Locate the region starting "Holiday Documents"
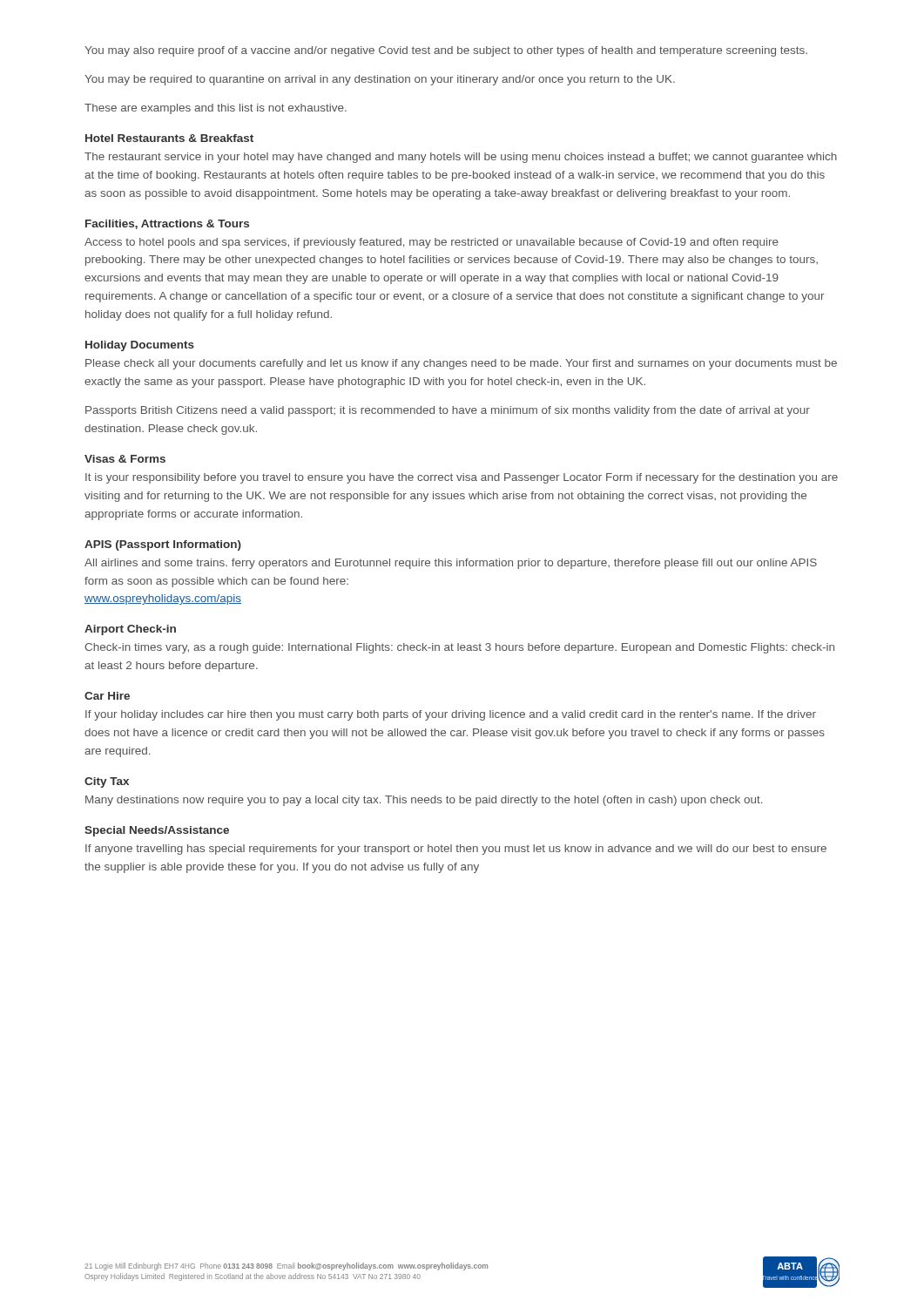This screenshot has width=924, height=1307. pyautogui.click(x=139, y=345)
